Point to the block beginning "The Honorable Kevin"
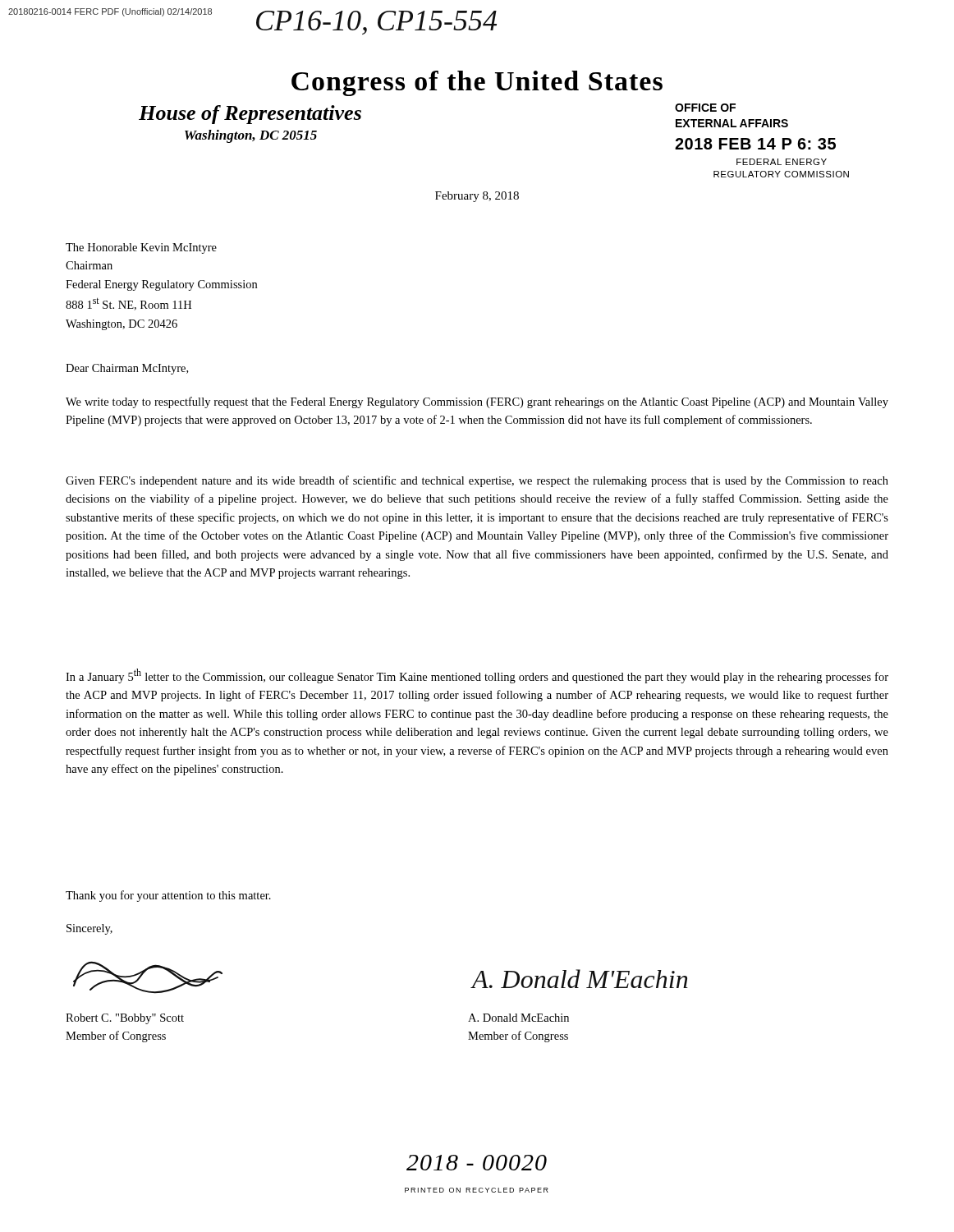The image size is (954, 1232). coord(162,285)
